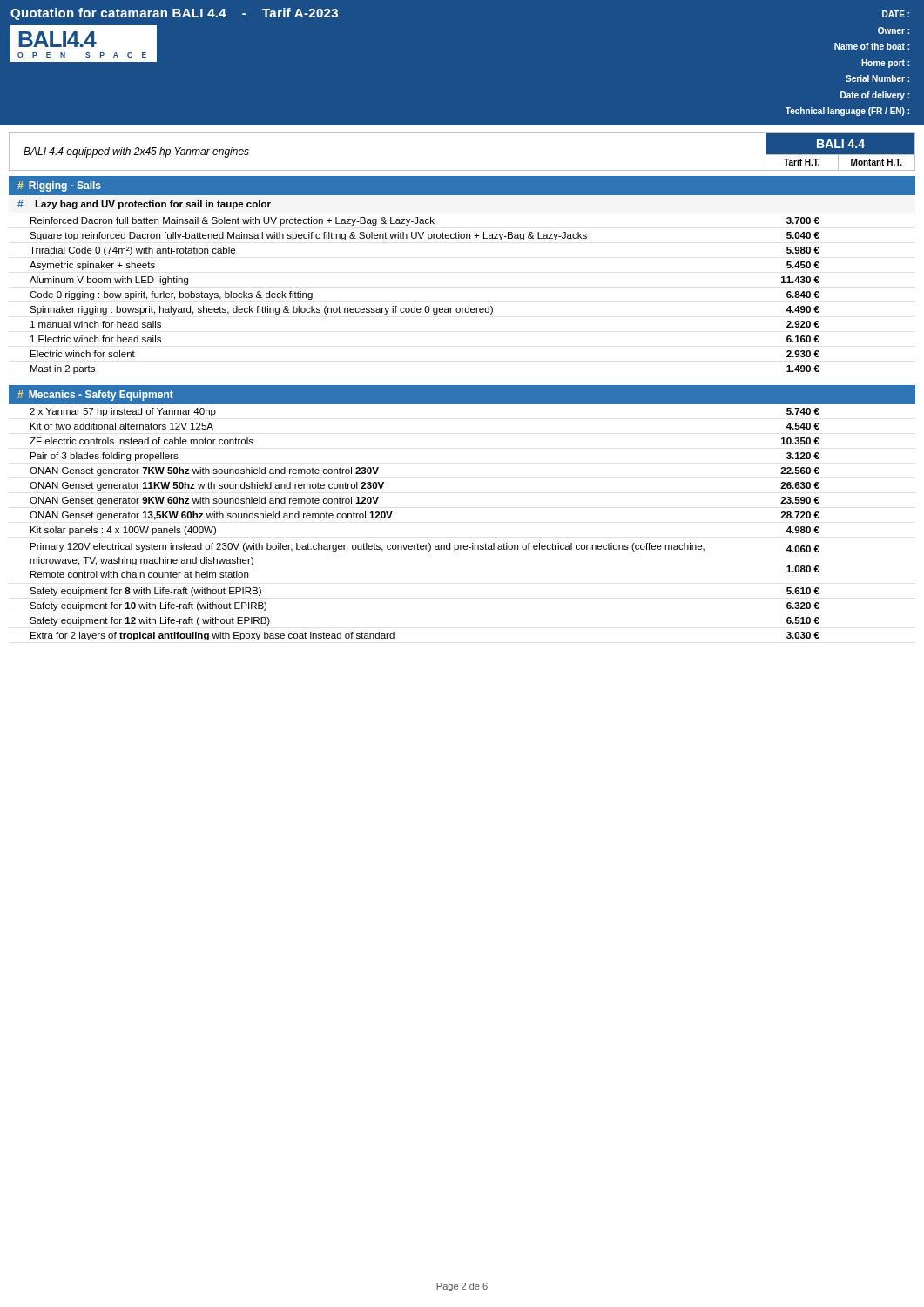The width and height of the screenshot is (924, 1307).
Task: Locate the element starting "Code 0 rigging : bow"
Action: pos(427,294)
